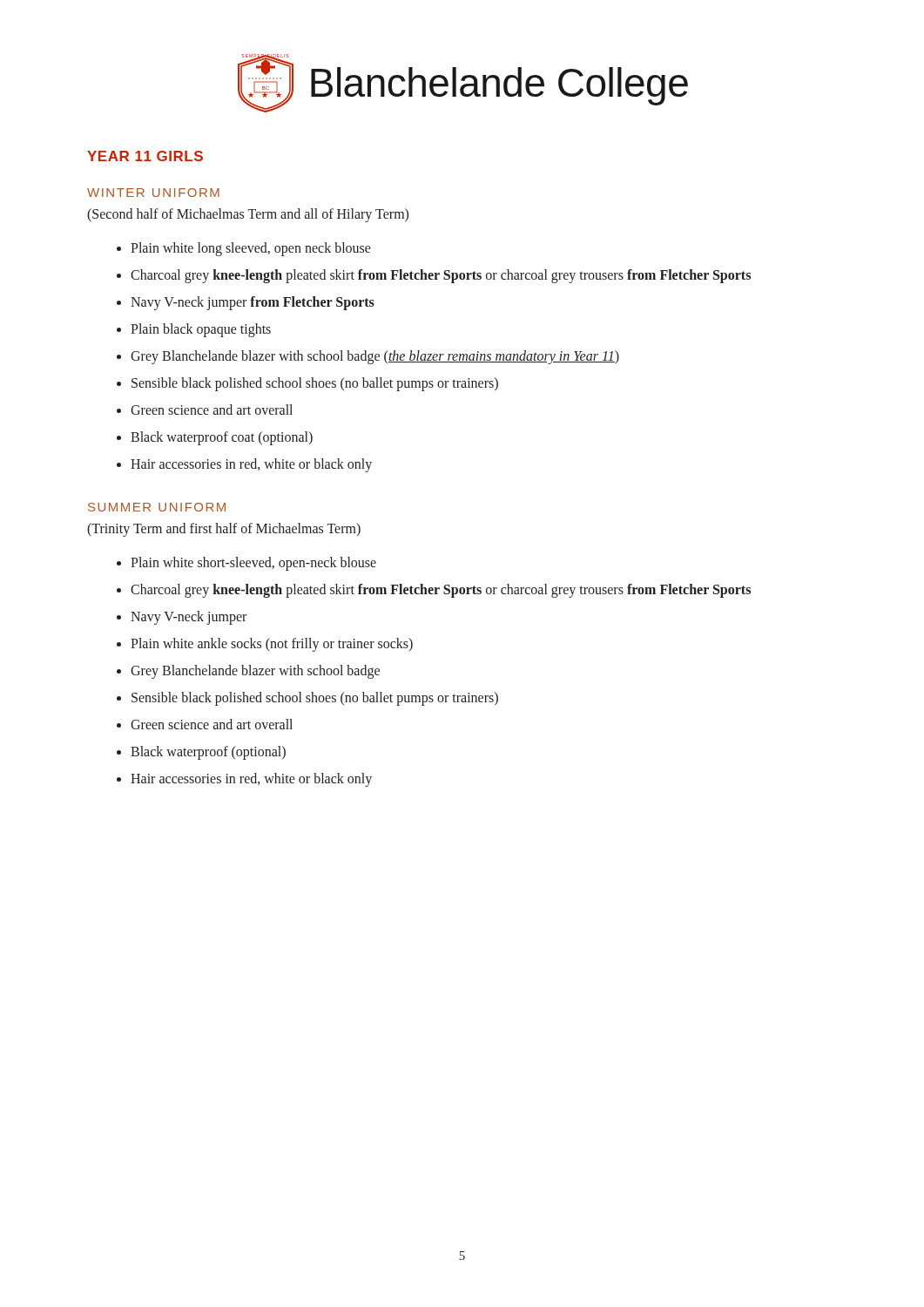Find the logo
This screenshot has height=1307, width=924.
click(462, 84)
